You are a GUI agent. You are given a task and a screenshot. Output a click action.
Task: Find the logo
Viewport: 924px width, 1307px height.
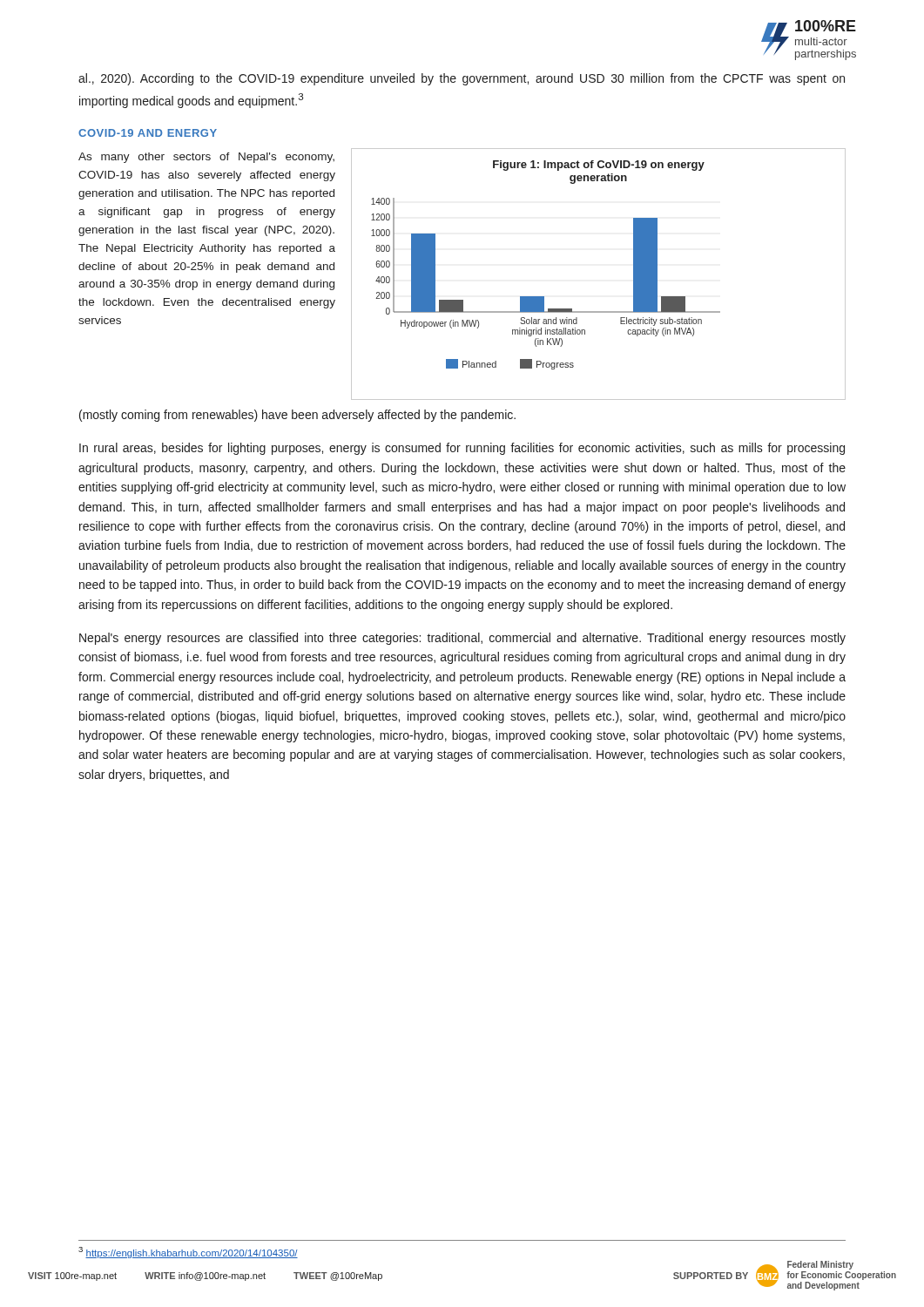(824, 40)
